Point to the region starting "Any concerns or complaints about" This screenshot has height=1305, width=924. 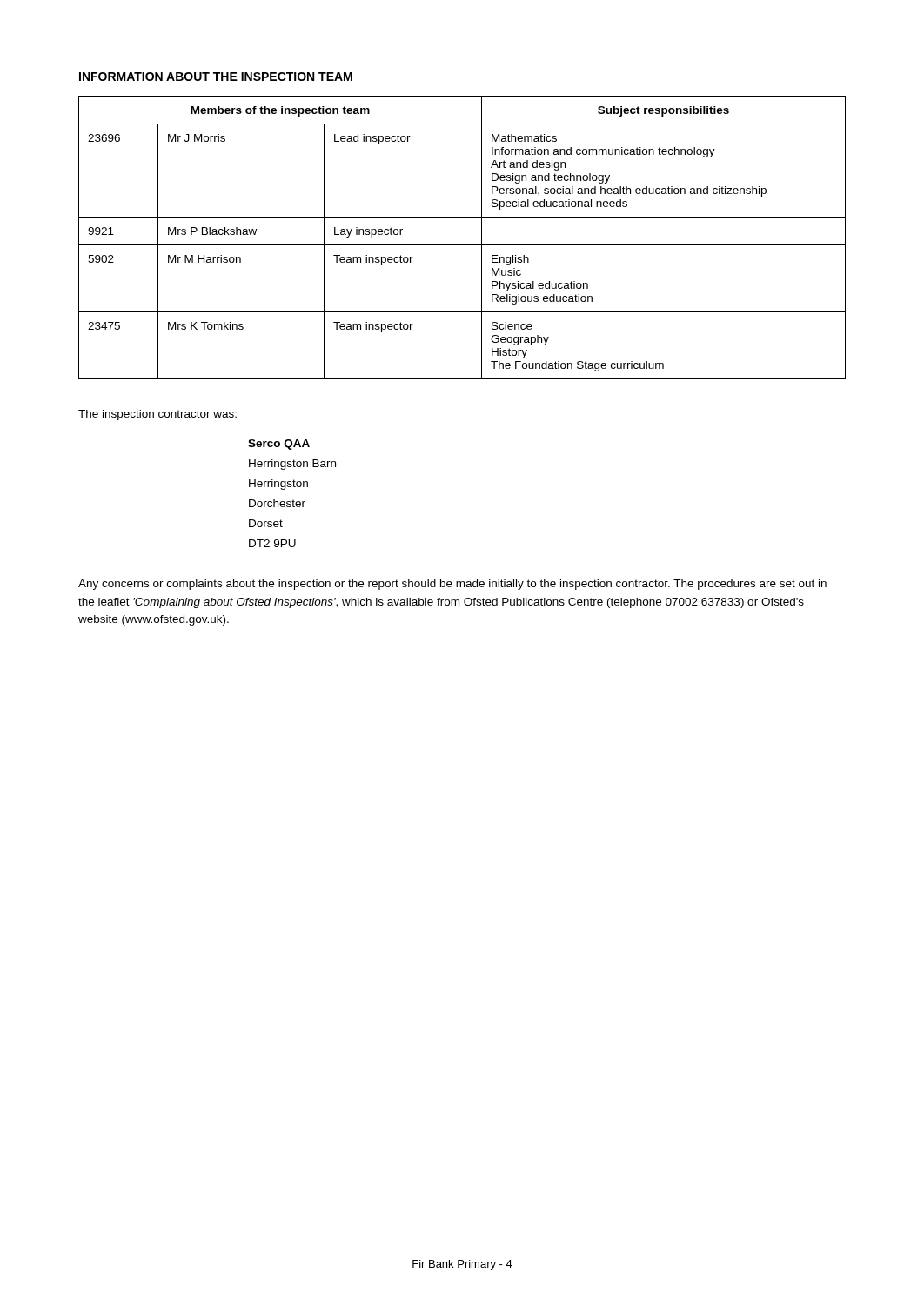point(453,601)
